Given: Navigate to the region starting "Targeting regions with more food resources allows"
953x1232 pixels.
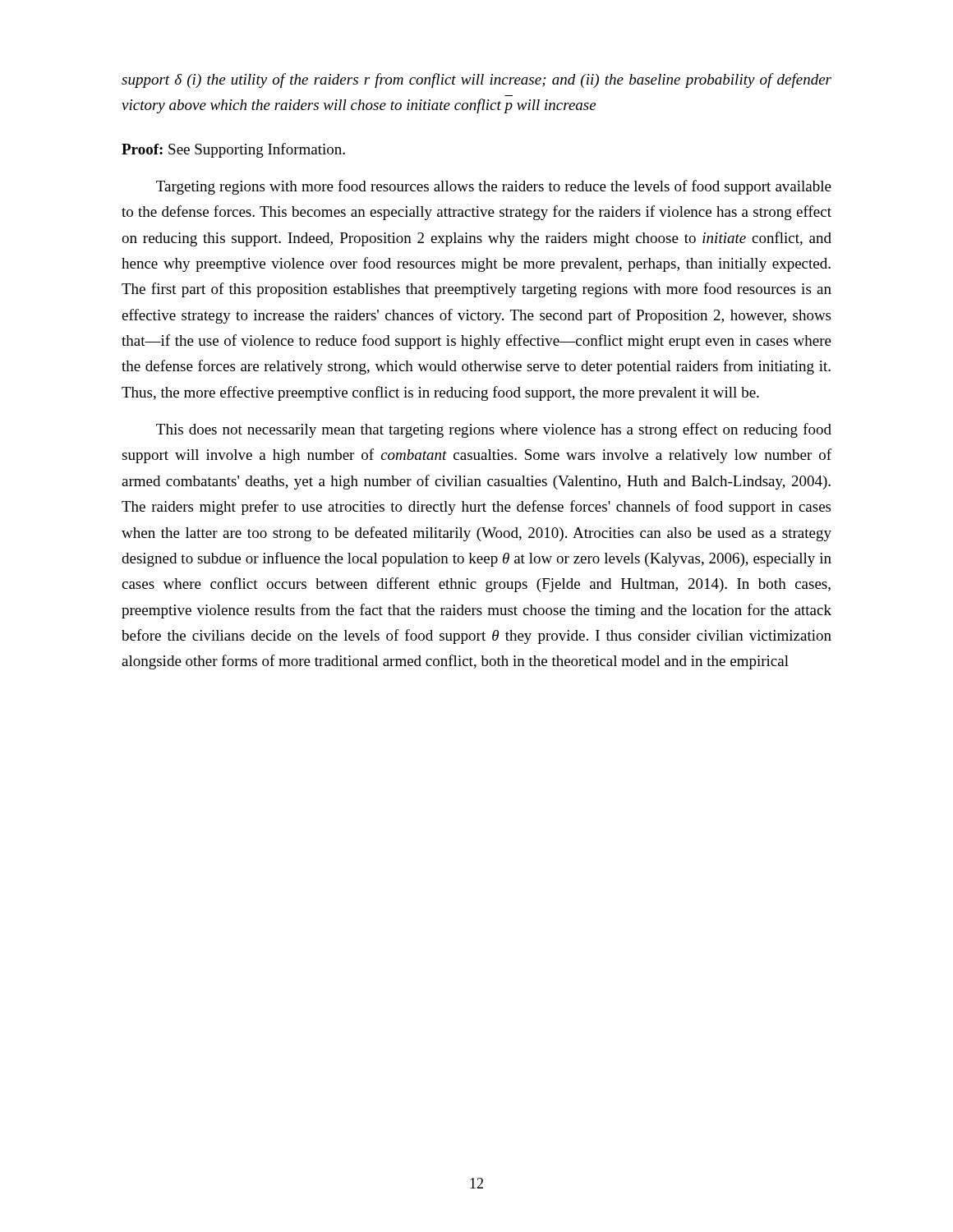Looking at the screenshot, I should point(476,289).
